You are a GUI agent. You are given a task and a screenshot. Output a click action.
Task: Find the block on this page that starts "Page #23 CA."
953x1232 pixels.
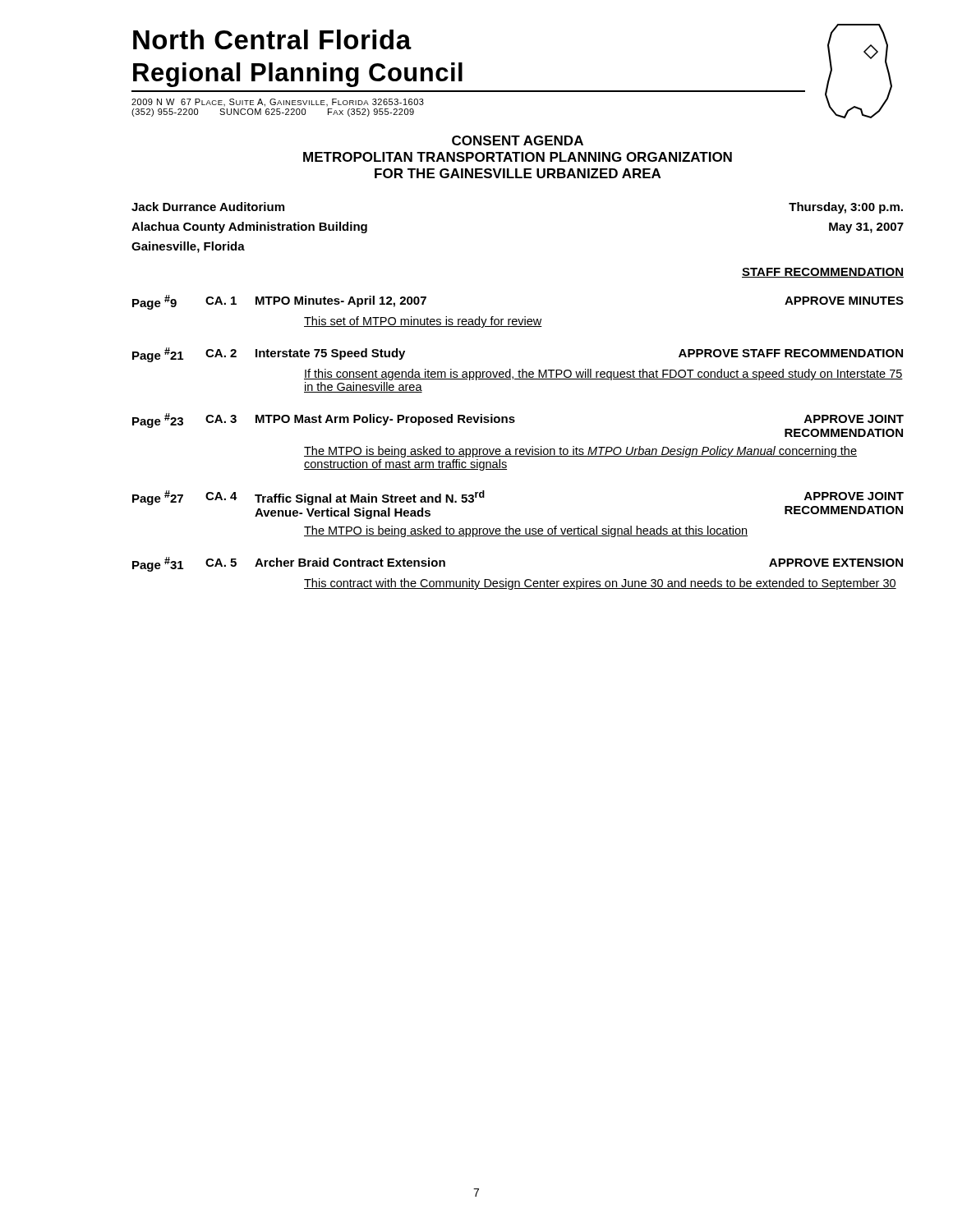[x=518, y=441]
